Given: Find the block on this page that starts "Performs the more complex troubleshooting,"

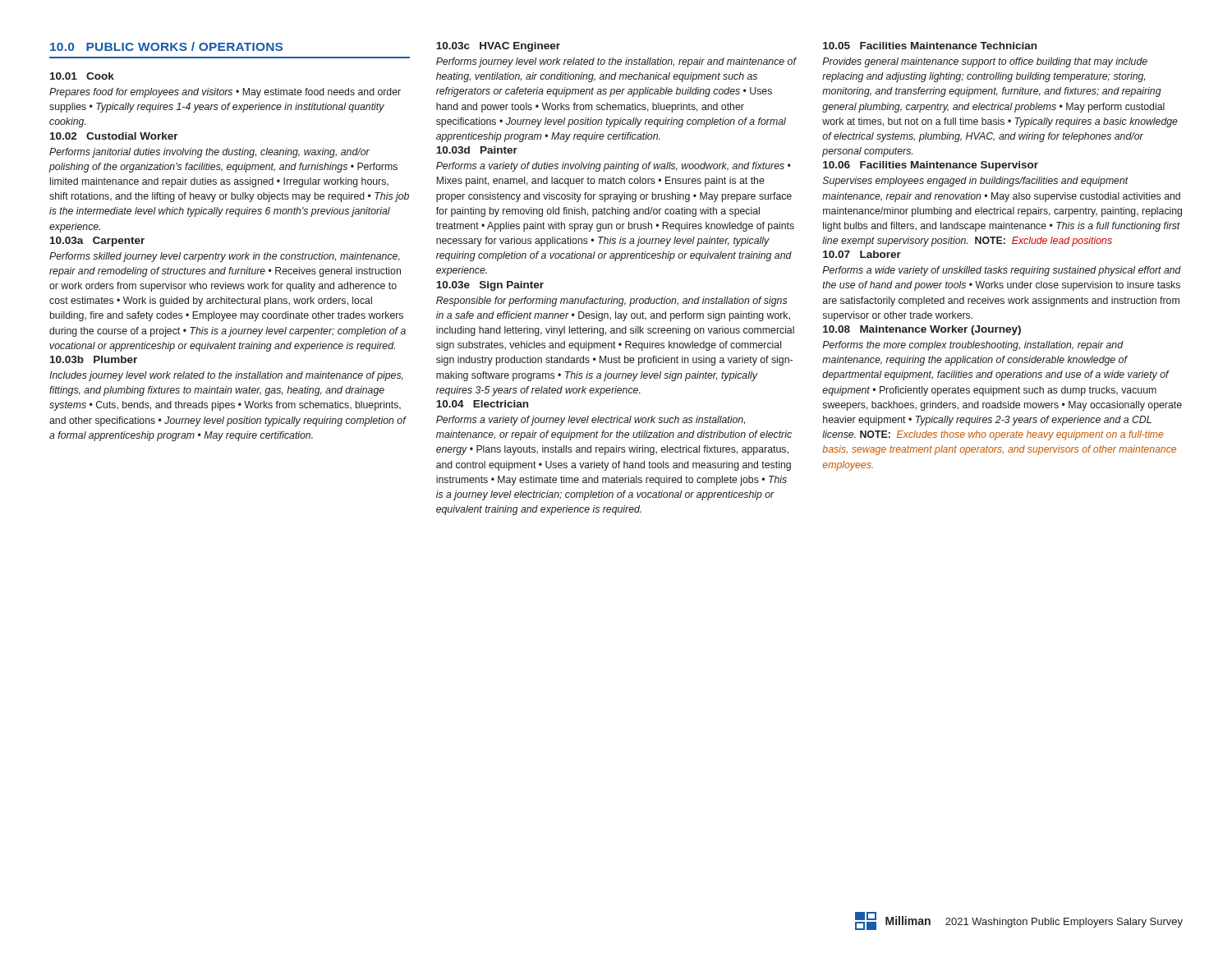Looking at the screenshot, I should tap(1003, 405).
